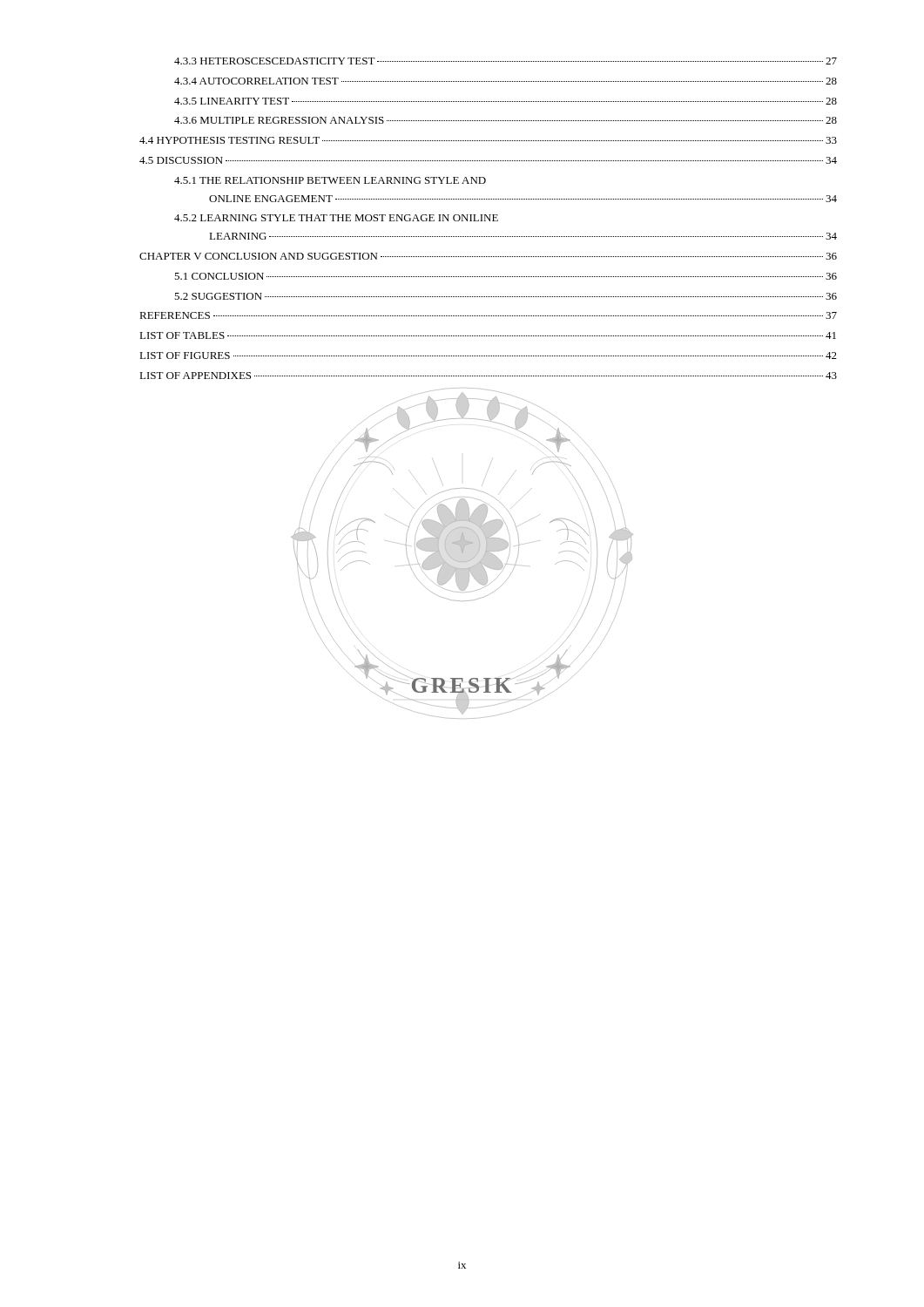Locate the list item with the text "LIST OF APPENDIXES 43"
Screen dimensions: 1307x924
click(x=488, y=376)
